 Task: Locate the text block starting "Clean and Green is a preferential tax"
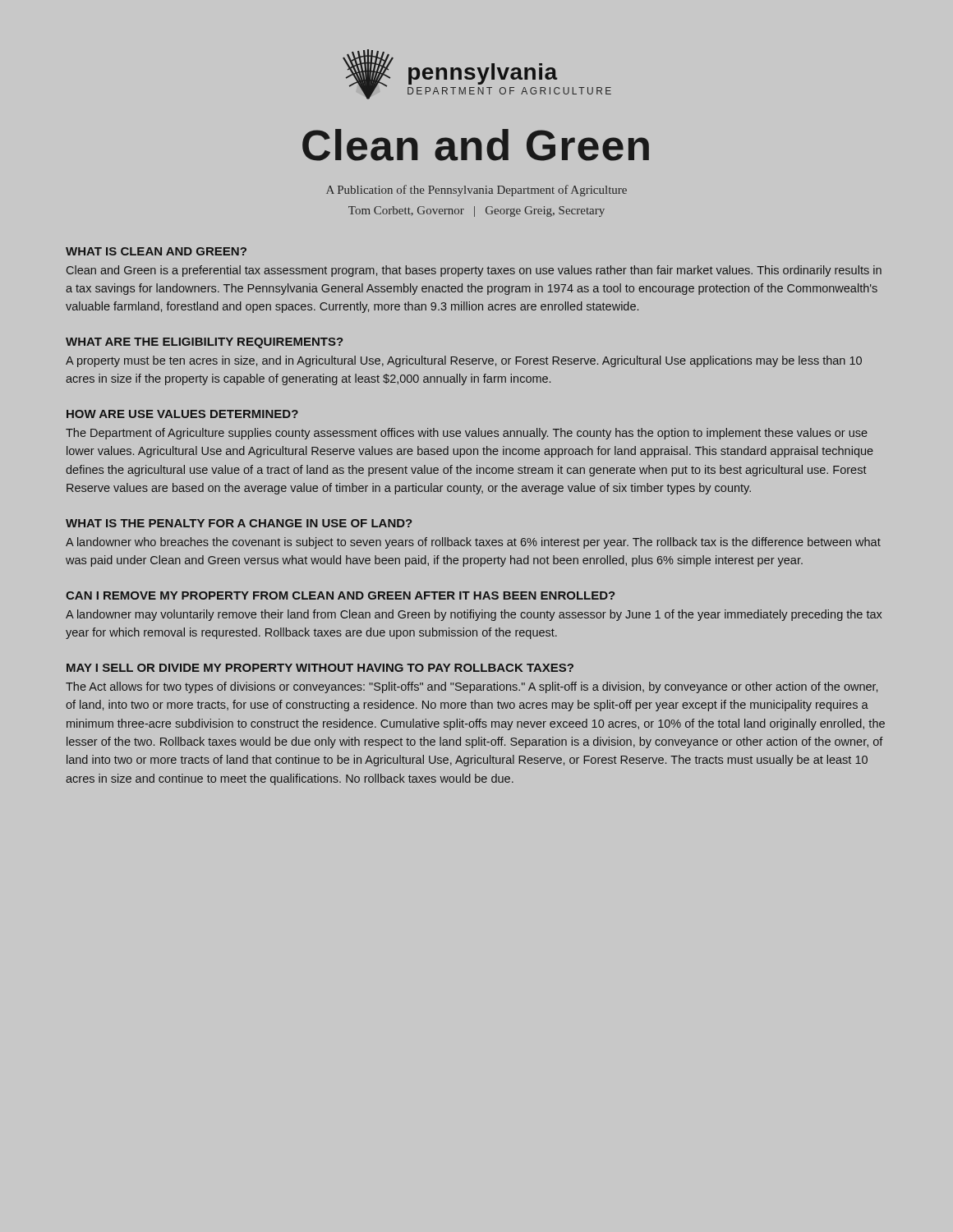474,288
